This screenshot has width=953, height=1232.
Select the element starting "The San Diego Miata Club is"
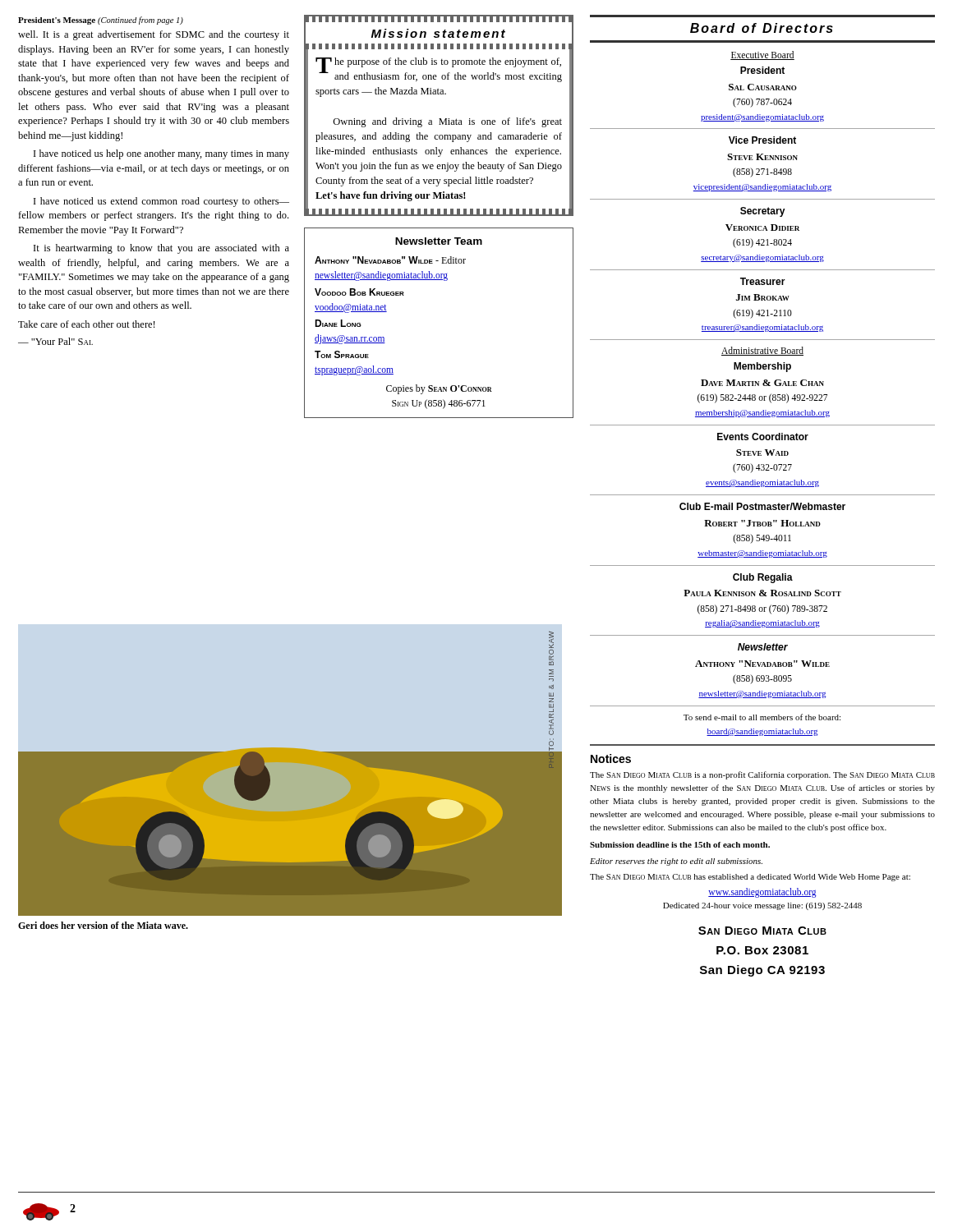(x=762, y=826)
